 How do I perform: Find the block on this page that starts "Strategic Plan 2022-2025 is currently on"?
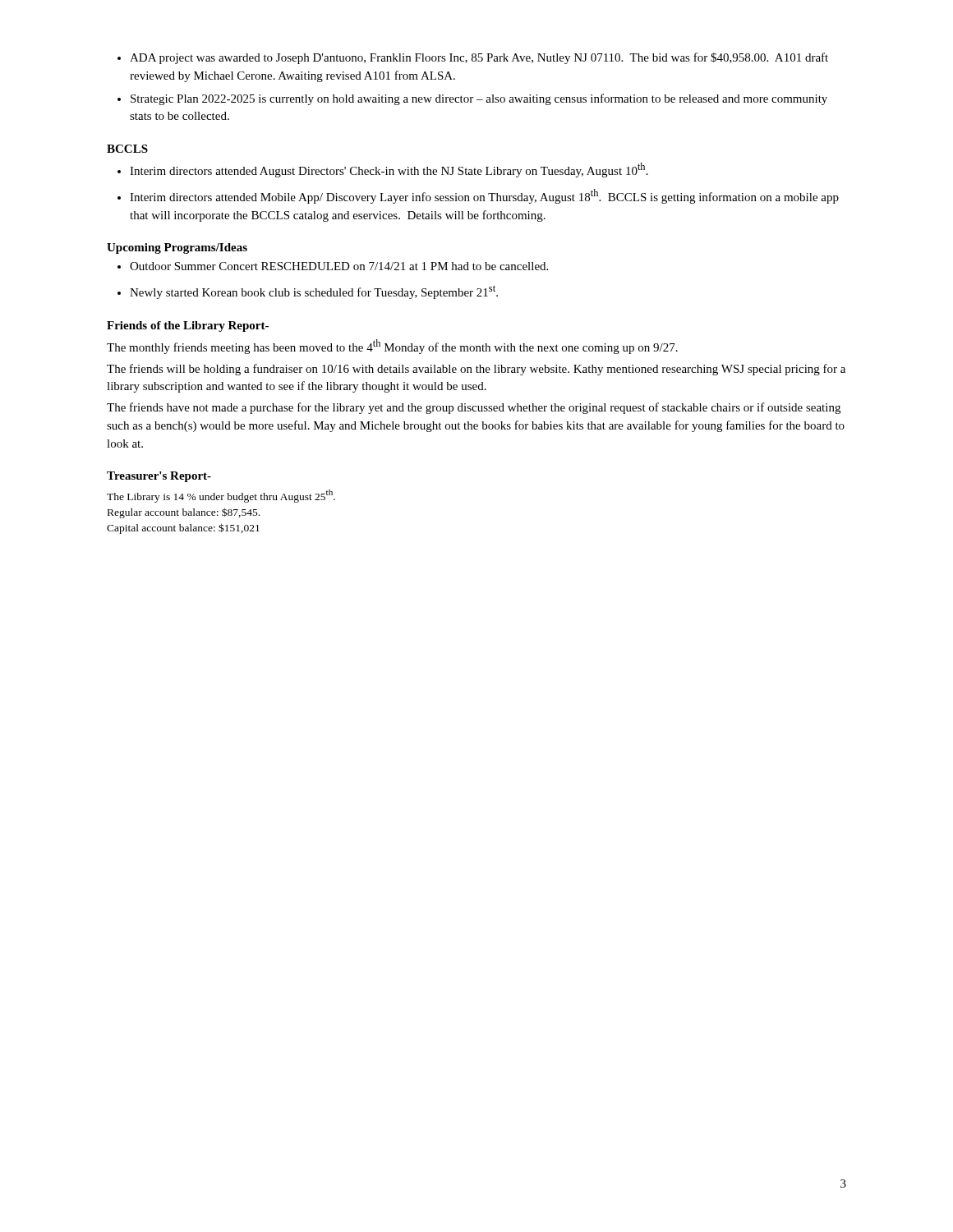point(479,107)
